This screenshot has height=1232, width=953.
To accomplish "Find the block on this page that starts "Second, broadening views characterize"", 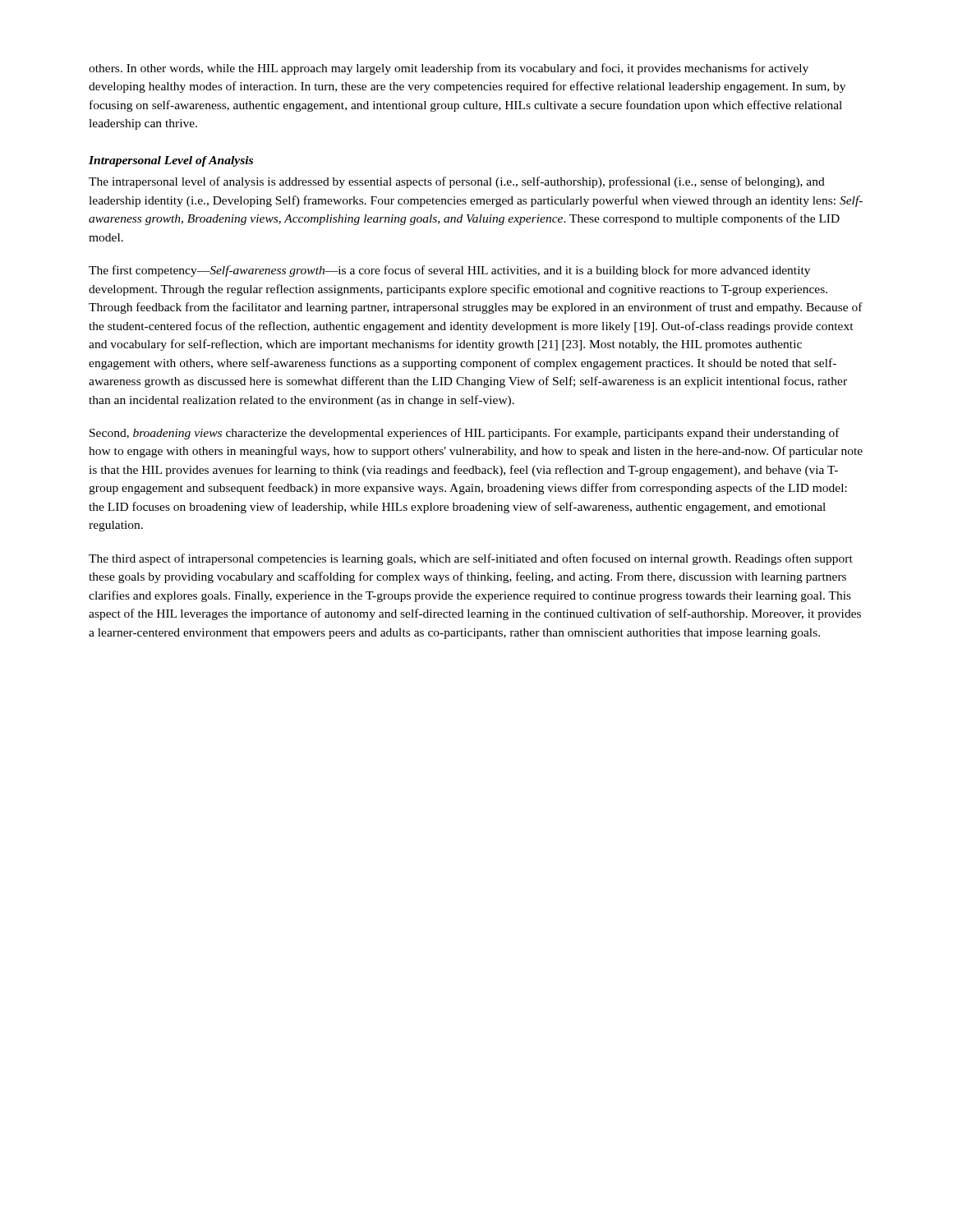I will (x=476, y=479).
